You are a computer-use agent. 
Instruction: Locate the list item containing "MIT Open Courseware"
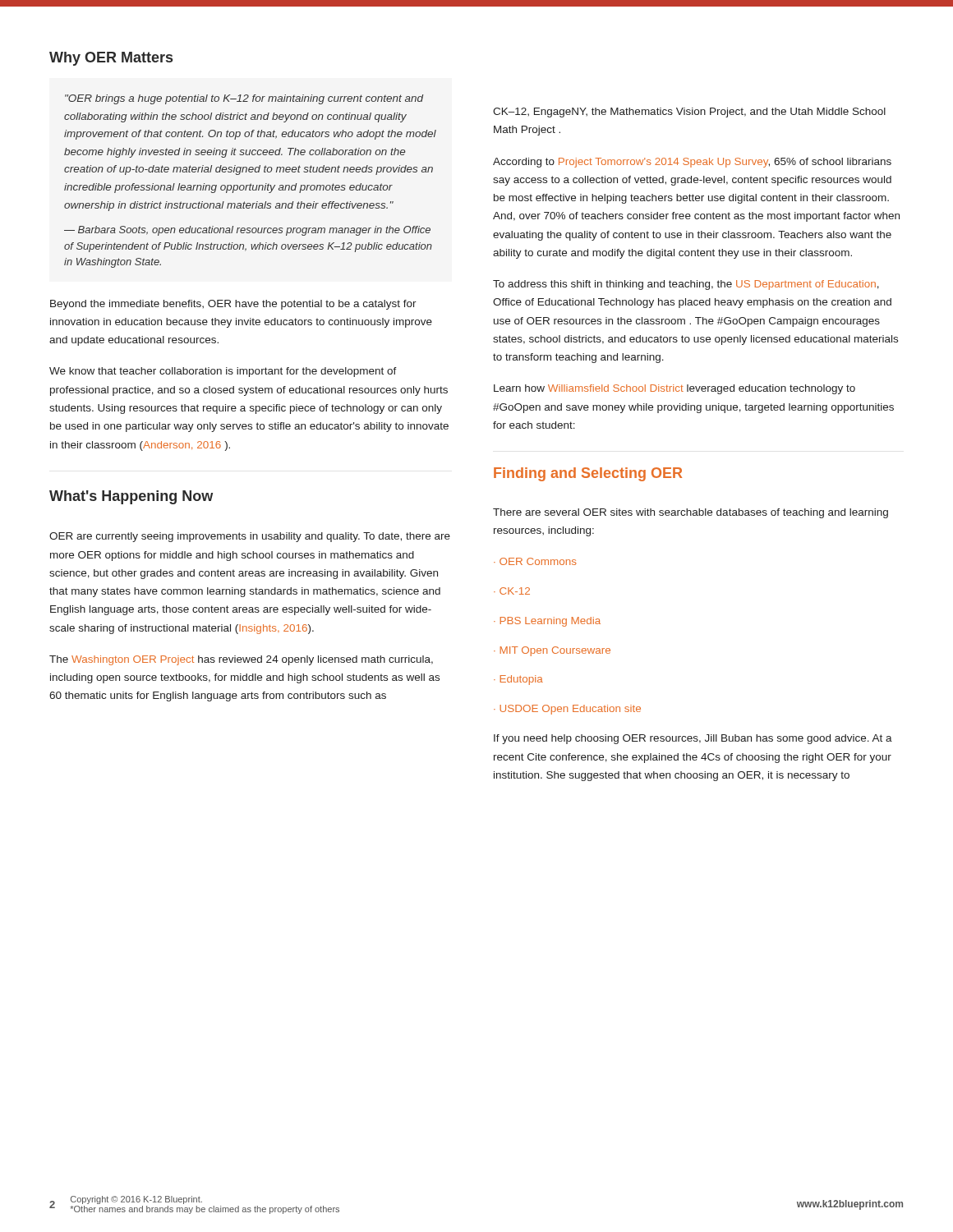[552, 651]
